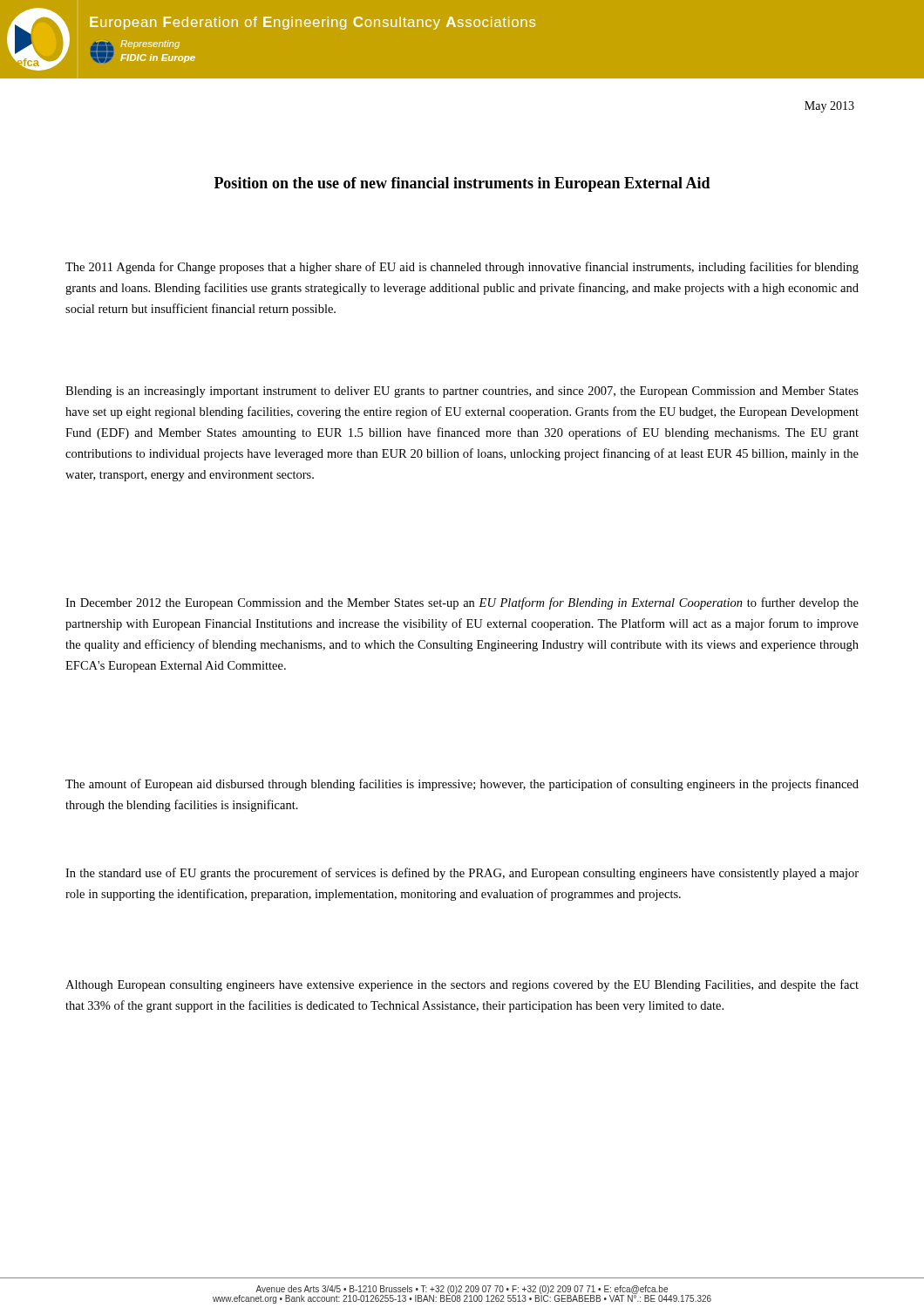This screenshot has height=1308, width=924.
Task: Find the block on this page that starts "Blending is an increasingly important instrument to deliver"
Action: 462,432
